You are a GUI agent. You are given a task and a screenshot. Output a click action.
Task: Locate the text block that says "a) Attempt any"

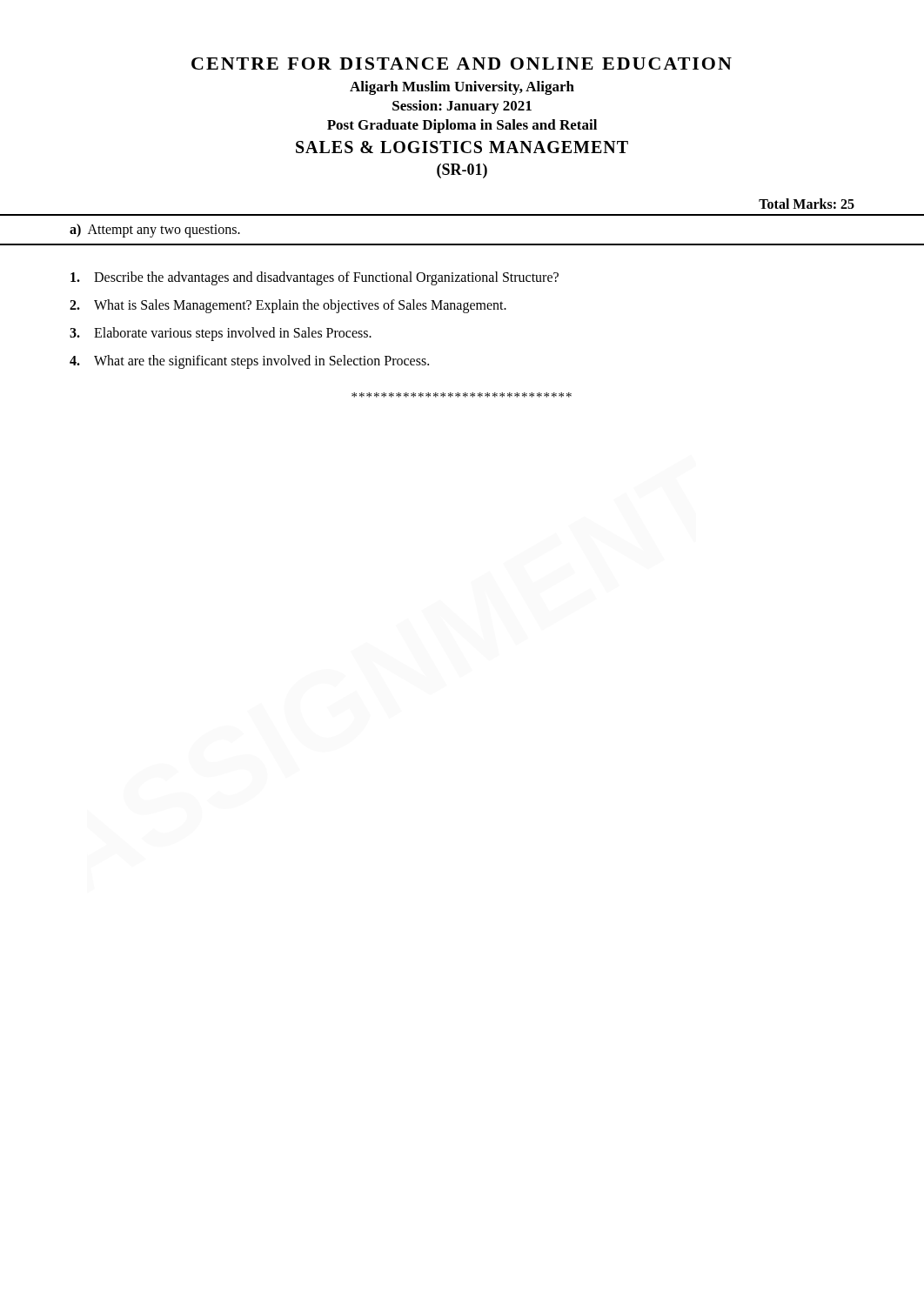(155, 229)
